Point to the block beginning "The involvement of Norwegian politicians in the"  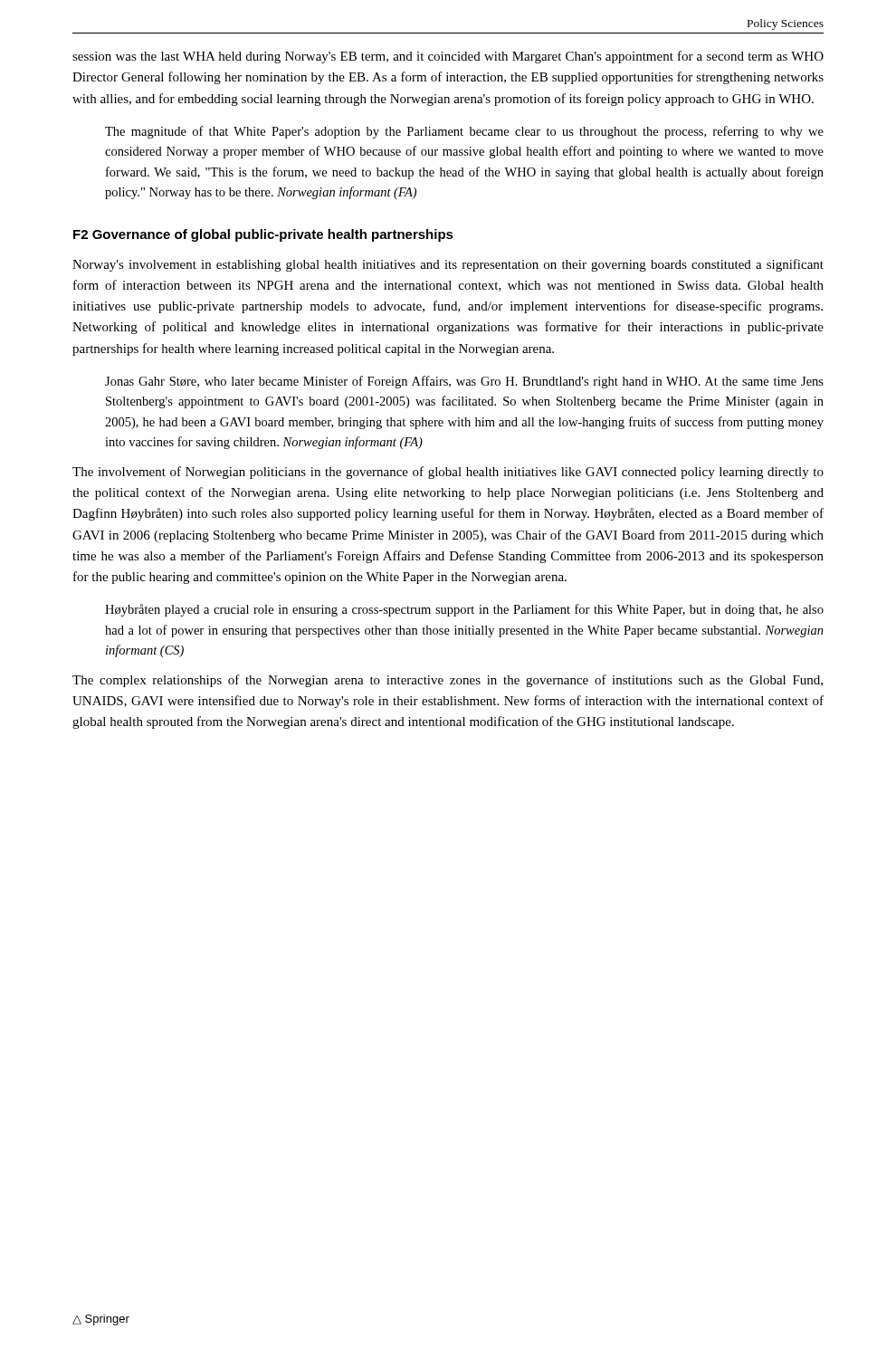(448, 524)
